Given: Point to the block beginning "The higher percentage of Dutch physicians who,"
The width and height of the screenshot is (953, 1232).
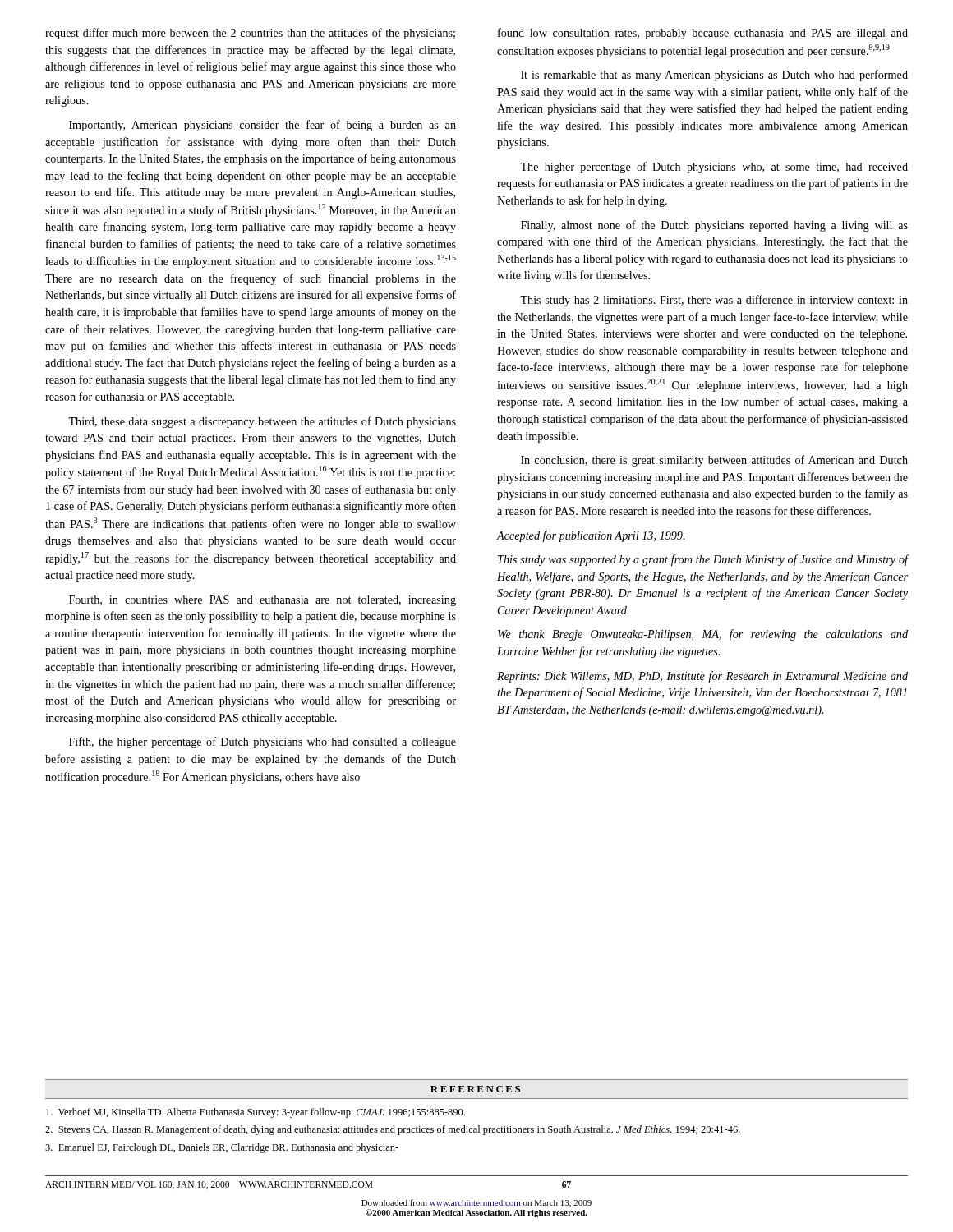Looking at the screenshot, I should pos(702,184).
